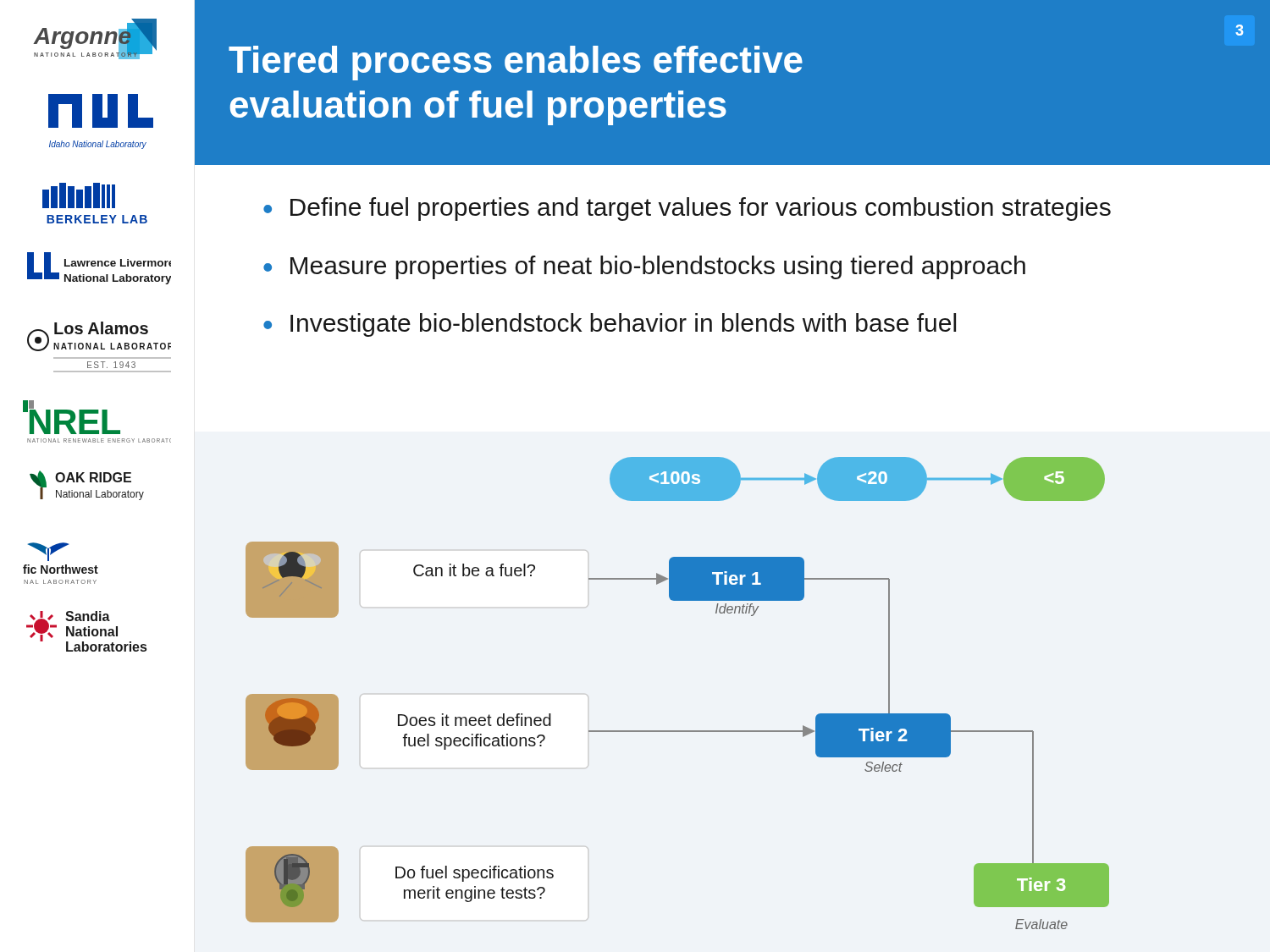Select the flowchart
Screen dimensions: 952x1270
pos(732,692)
